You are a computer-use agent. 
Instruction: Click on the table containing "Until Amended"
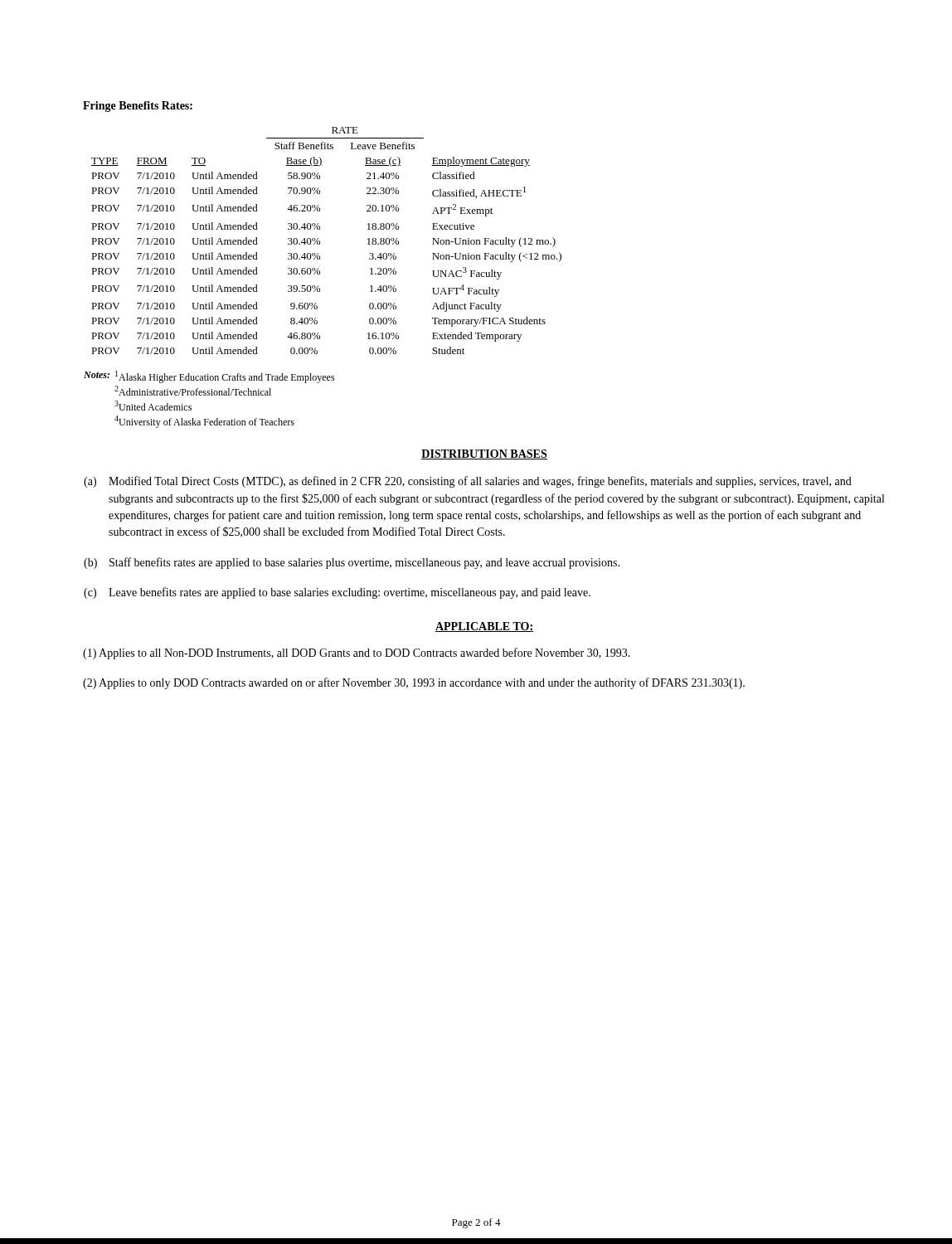tap(484, 241)
